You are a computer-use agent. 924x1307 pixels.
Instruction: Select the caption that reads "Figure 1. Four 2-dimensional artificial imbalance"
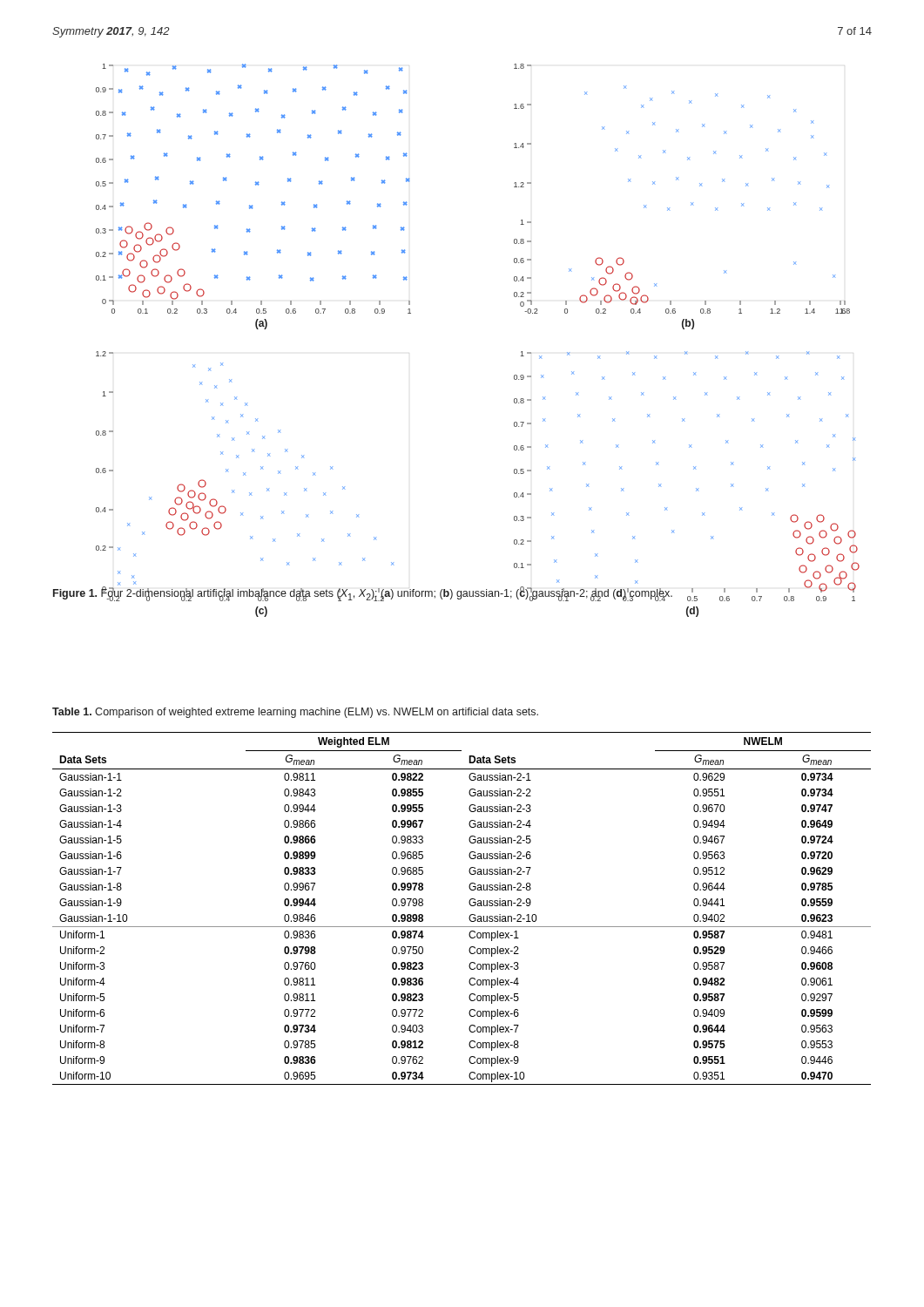(363, 594)
